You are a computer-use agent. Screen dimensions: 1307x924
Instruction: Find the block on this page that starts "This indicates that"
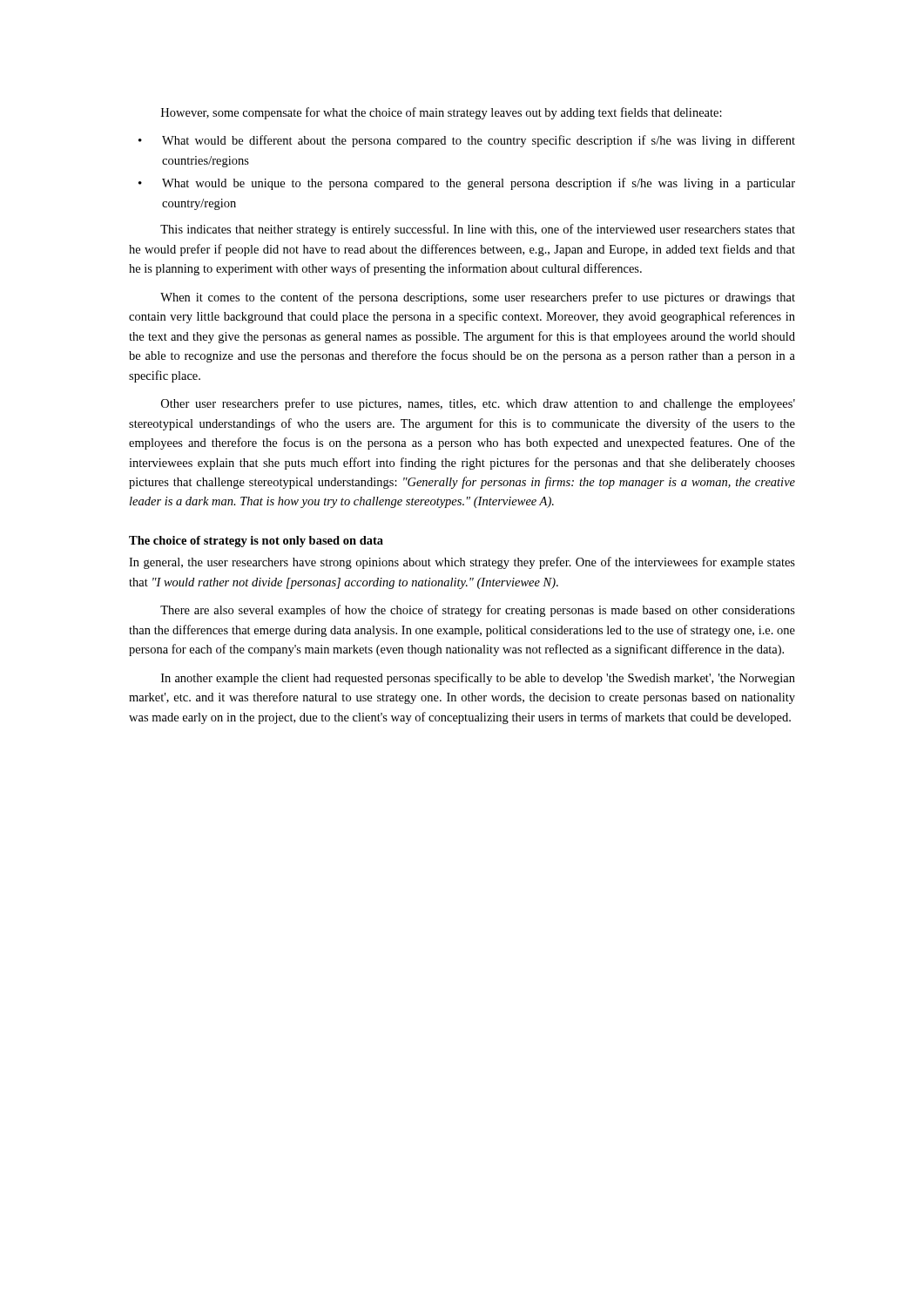(x=462, y=249)
